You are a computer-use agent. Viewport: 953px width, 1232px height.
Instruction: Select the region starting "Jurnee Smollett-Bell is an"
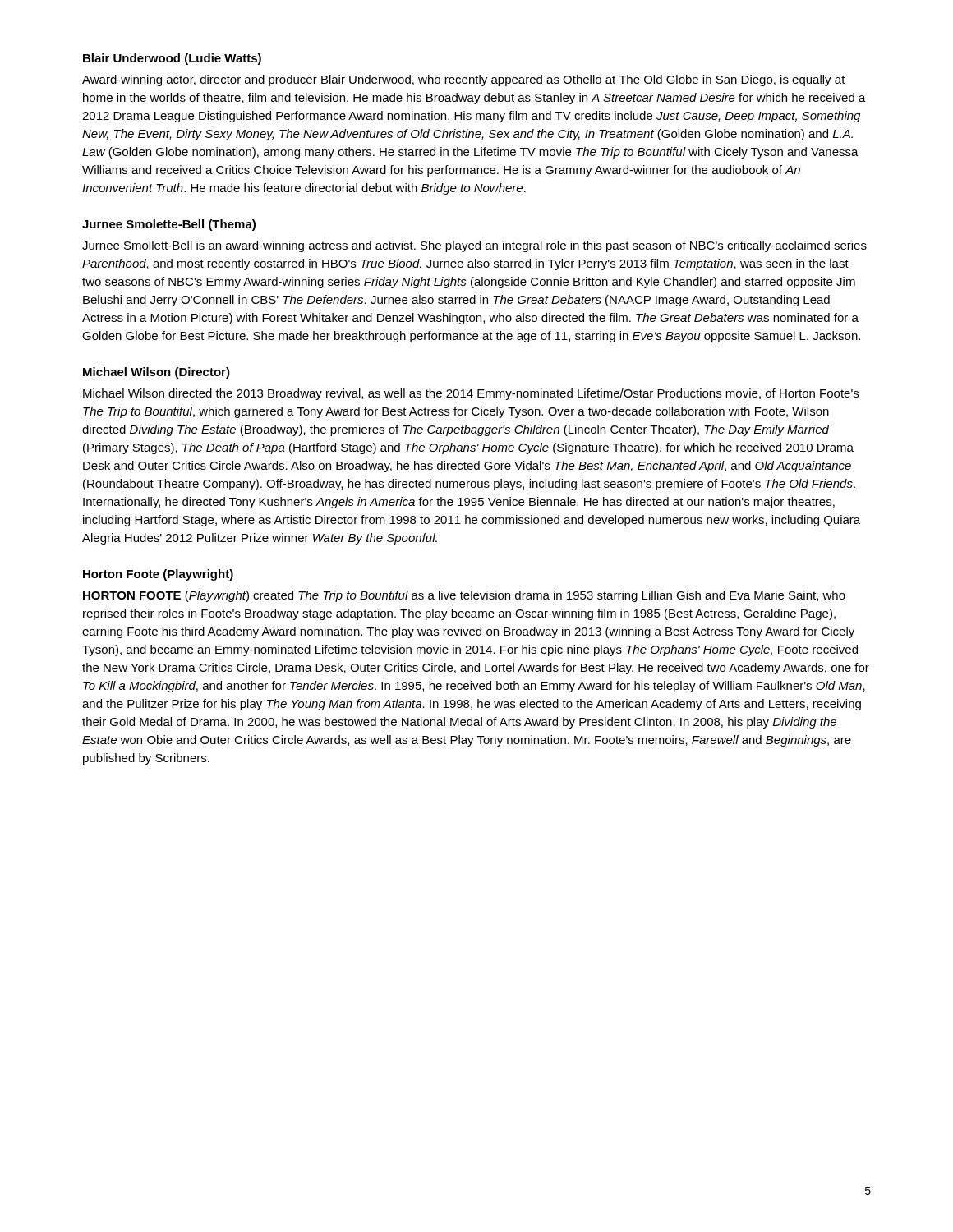(474, 290)
